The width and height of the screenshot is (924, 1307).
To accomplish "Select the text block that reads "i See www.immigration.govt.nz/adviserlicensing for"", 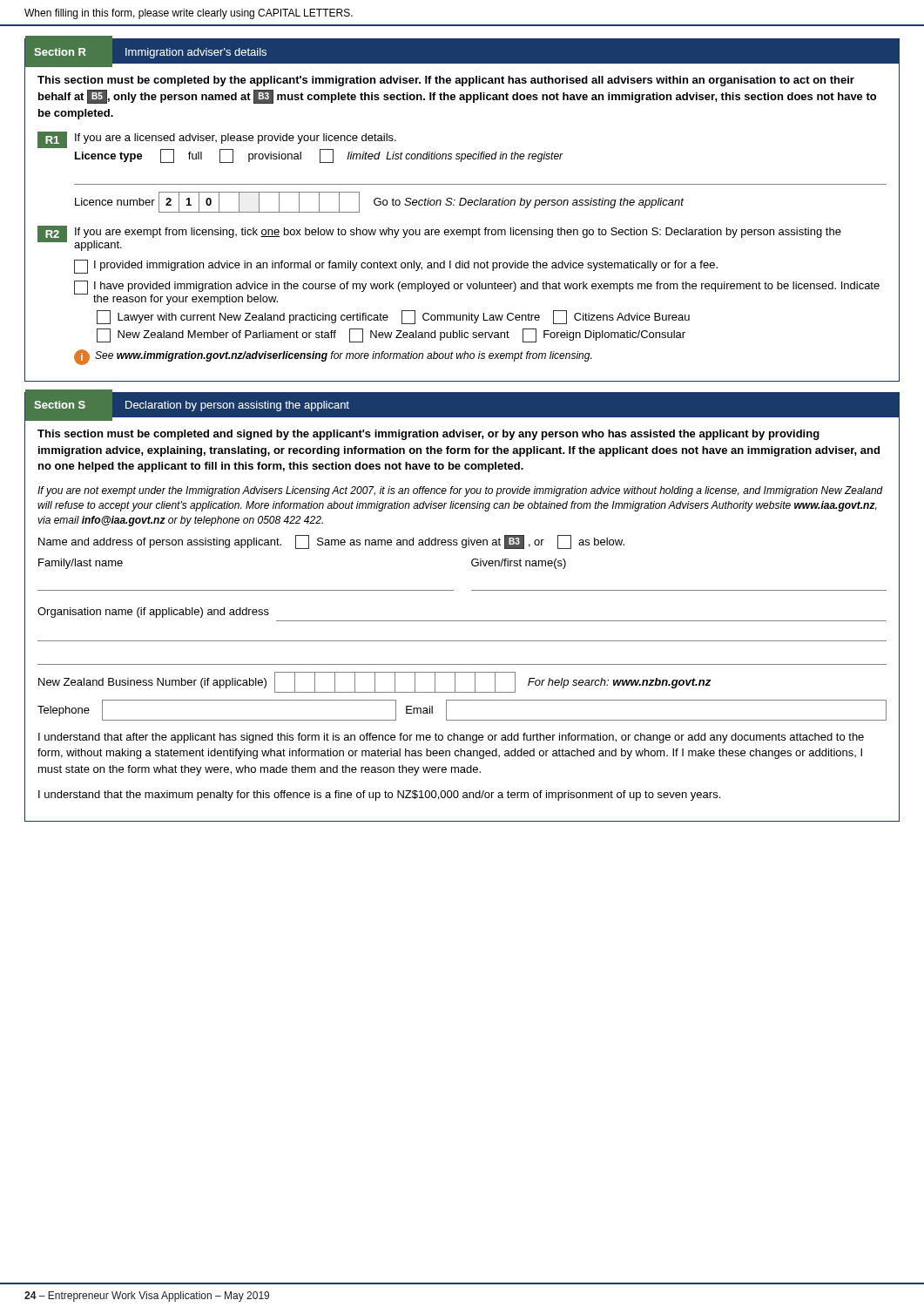I will pyautogui.click(x=333, y=357).
